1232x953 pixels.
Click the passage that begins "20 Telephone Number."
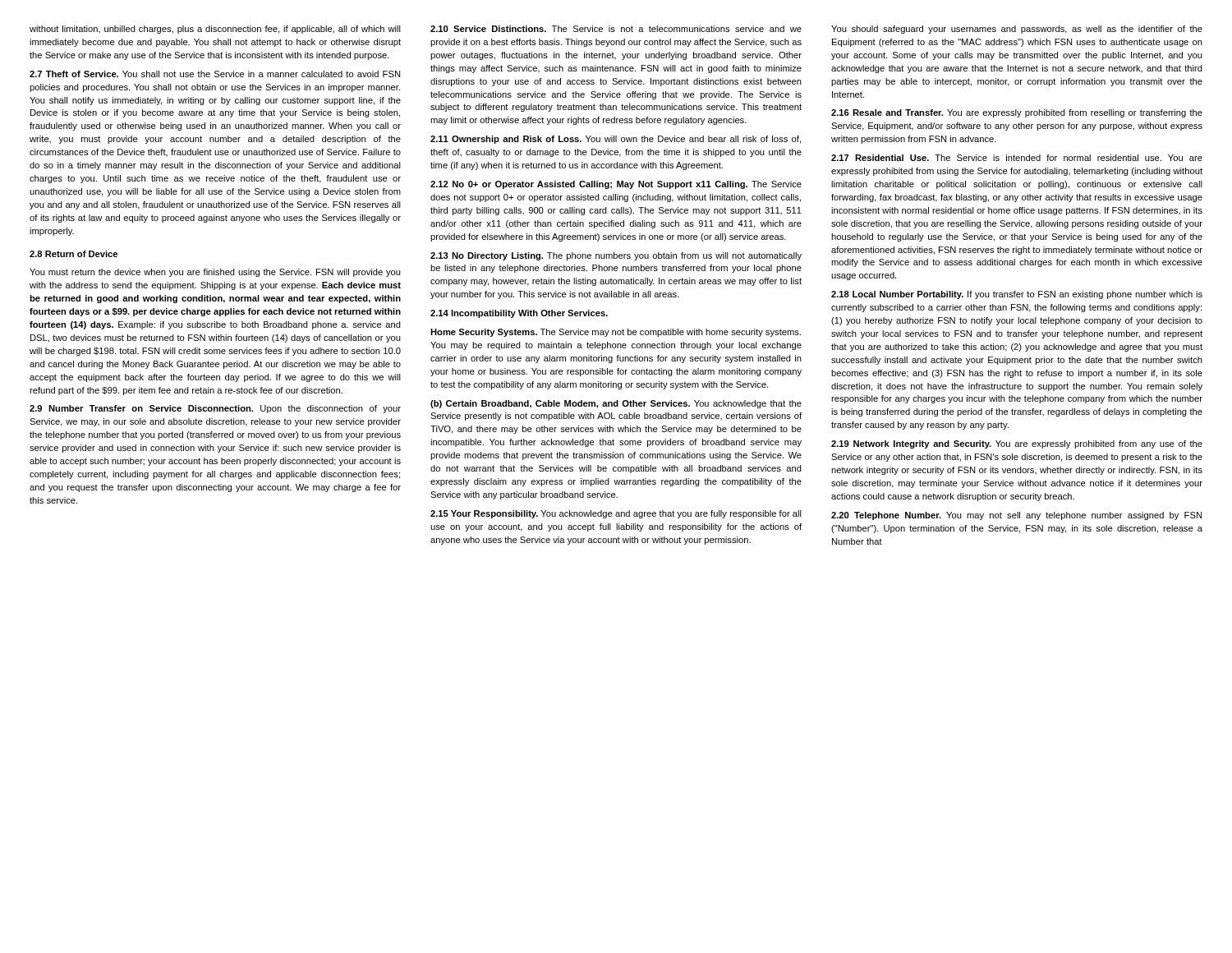(x=1017, y=529)
